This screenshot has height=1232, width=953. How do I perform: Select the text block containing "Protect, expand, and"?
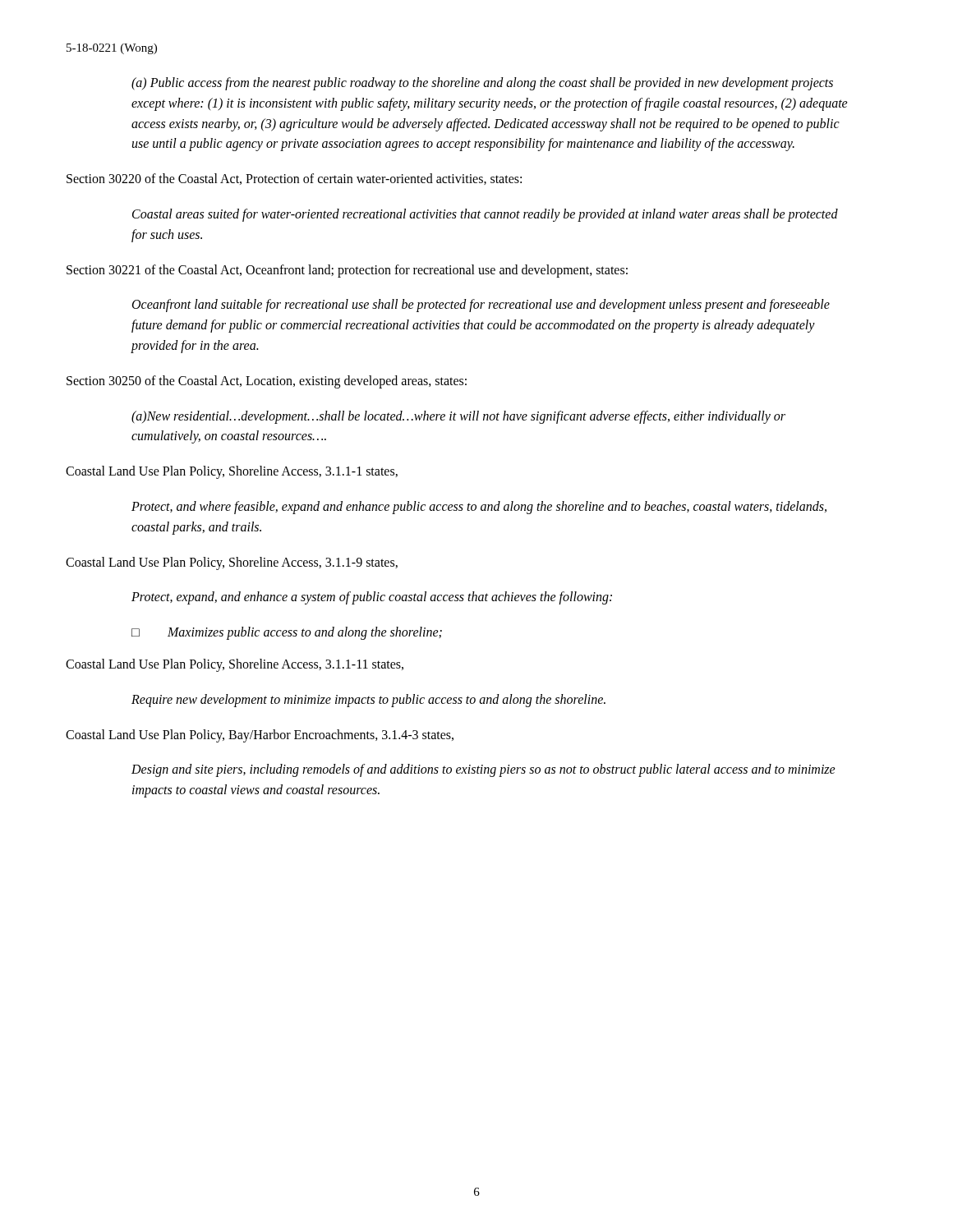372,597
